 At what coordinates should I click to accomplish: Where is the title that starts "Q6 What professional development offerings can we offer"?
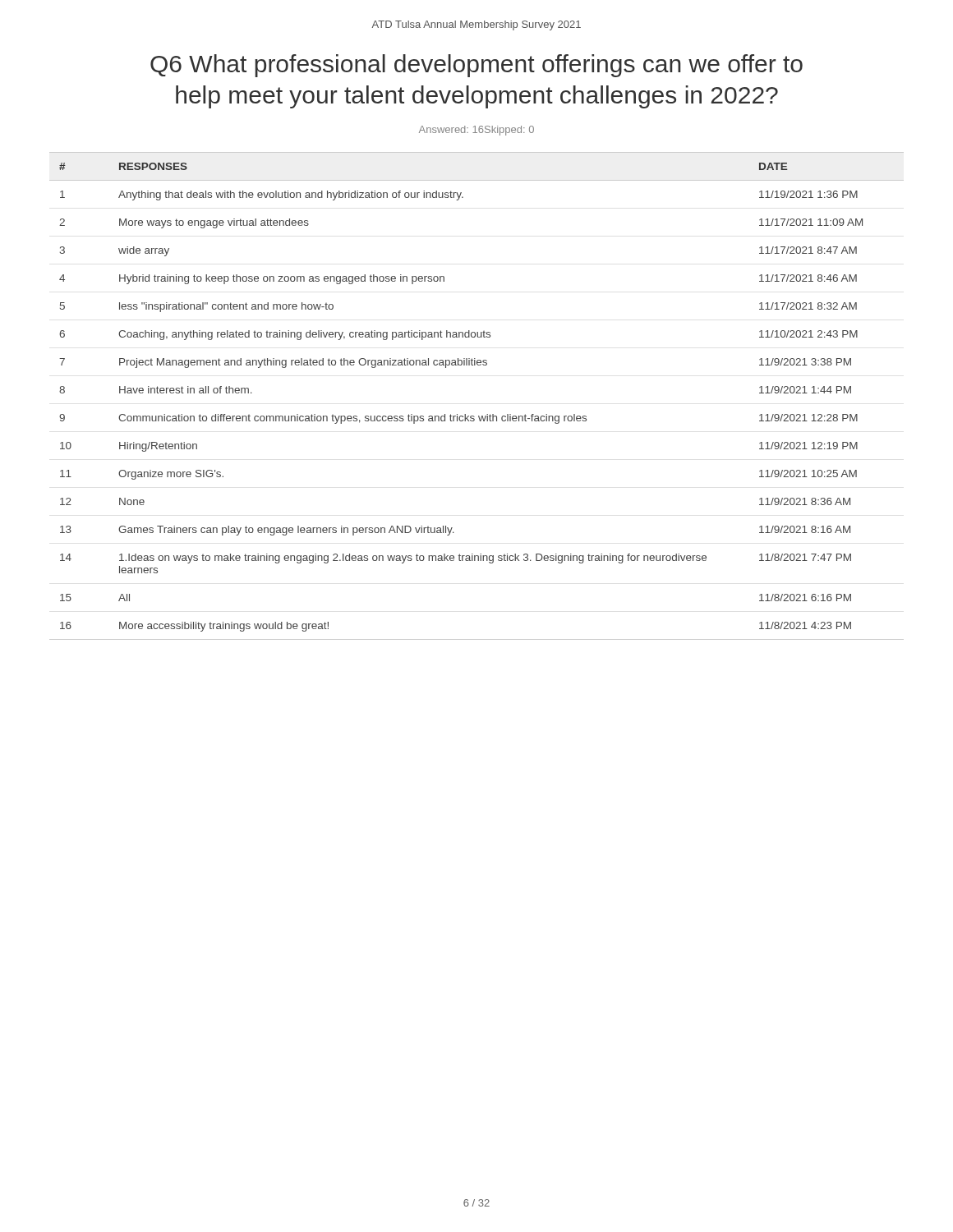[476, 79]
